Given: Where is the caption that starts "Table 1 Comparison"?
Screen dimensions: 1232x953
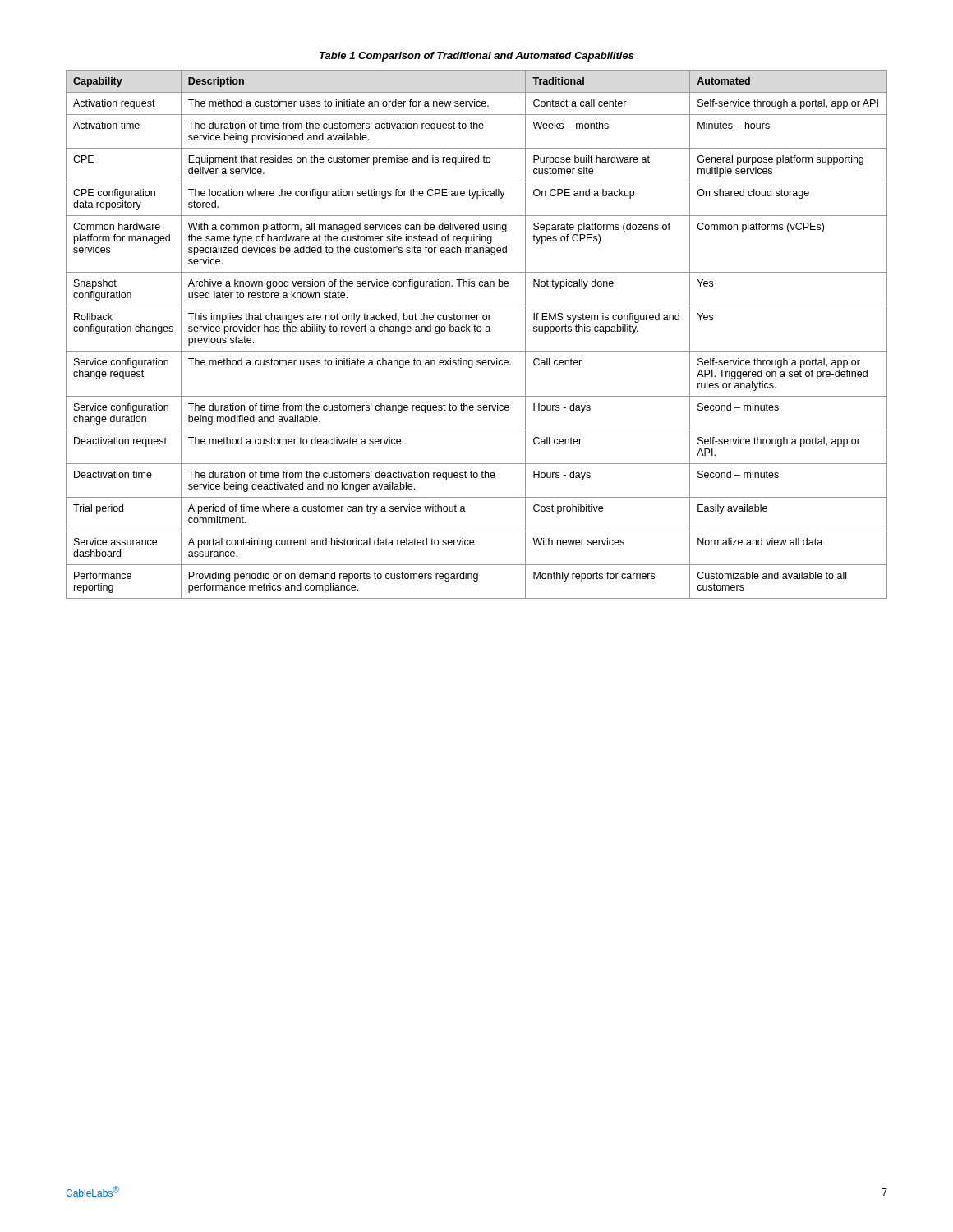Looking at the screenshot, I should pos(476,55).
